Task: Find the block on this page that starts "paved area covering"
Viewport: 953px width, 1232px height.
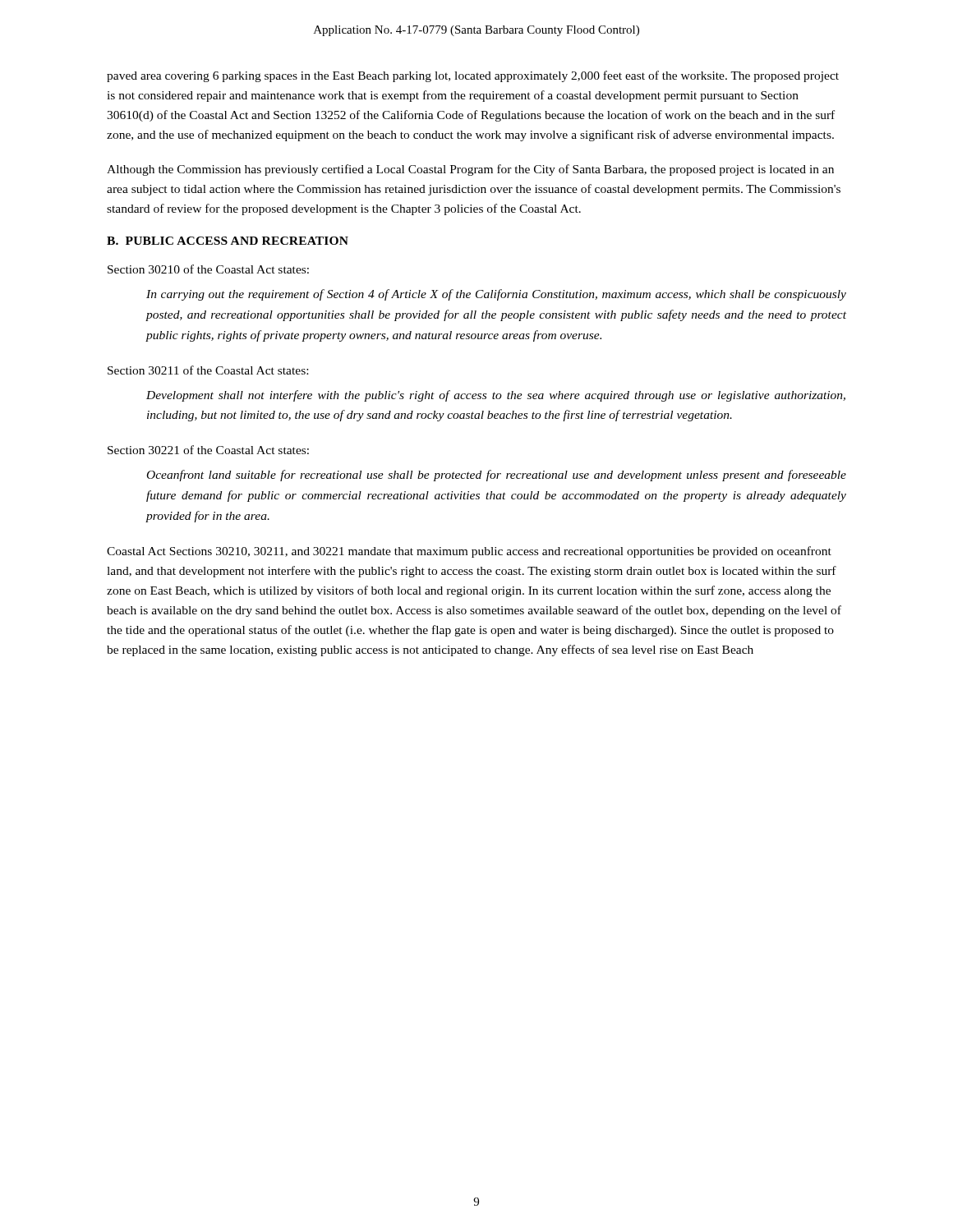Action: tap(473, 105)
